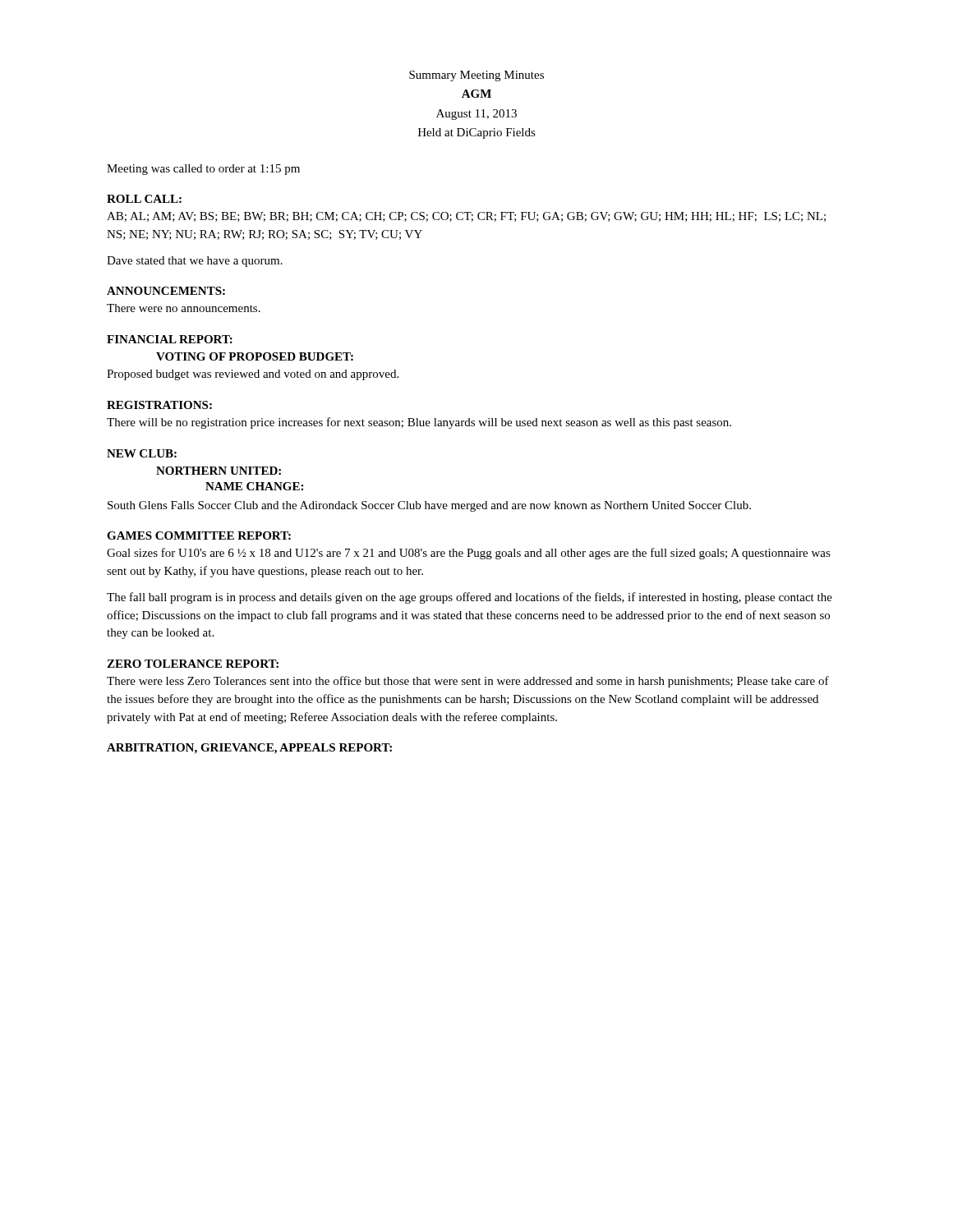Image resolution: width=953 pixels, height=1232 pixels.
Task: Locate the section header containing "NEW CLUB:"
Action: pyautogui.click(x=142, y=453)
